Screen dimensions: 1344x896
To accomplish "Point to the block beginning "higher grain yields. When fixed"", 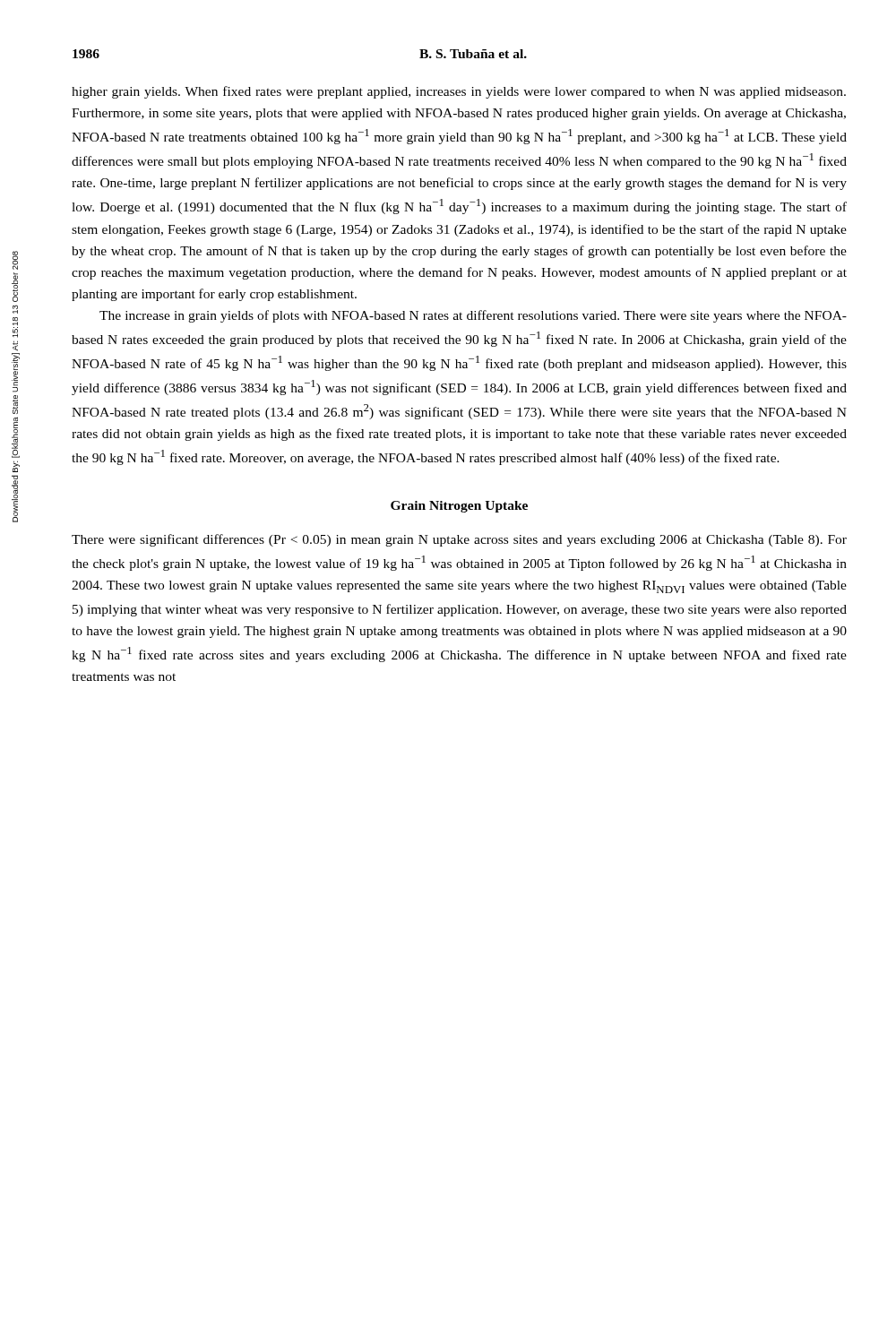I will 459,192.
